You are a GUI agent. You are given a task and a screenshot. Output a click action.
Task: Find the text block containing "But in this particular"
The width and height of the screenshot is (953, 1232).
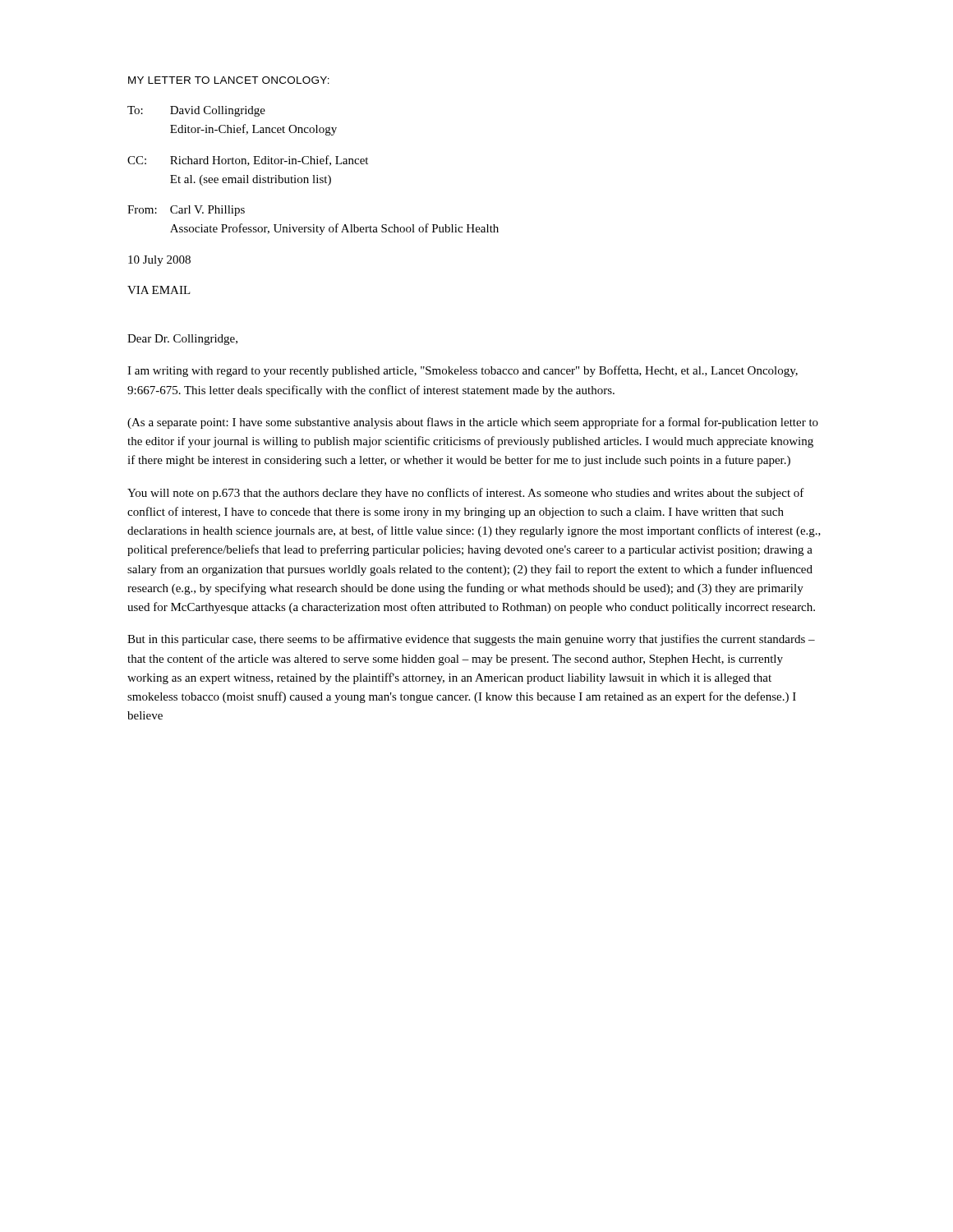471,677
